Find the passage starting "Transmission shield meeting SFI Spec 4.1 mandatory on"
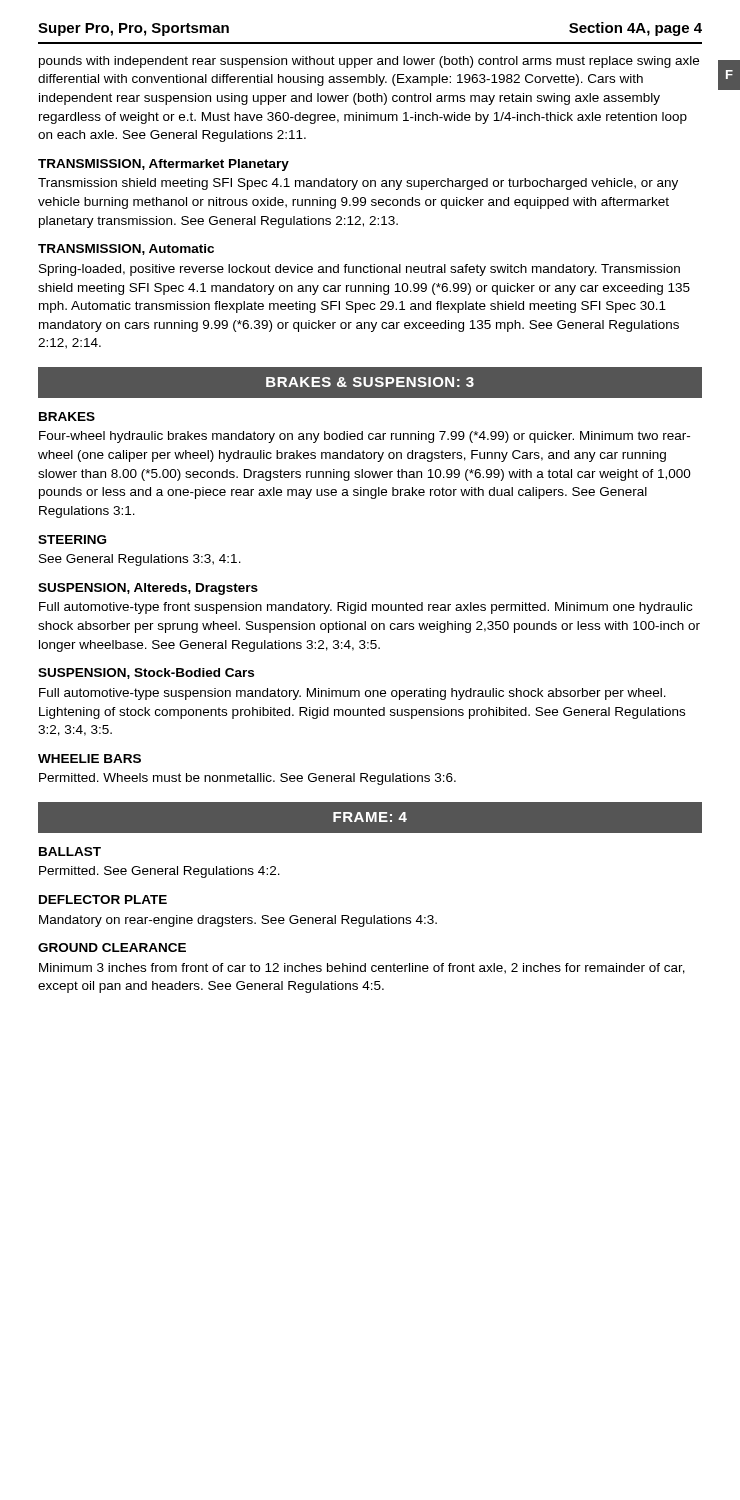 click(x=358, y=202)
